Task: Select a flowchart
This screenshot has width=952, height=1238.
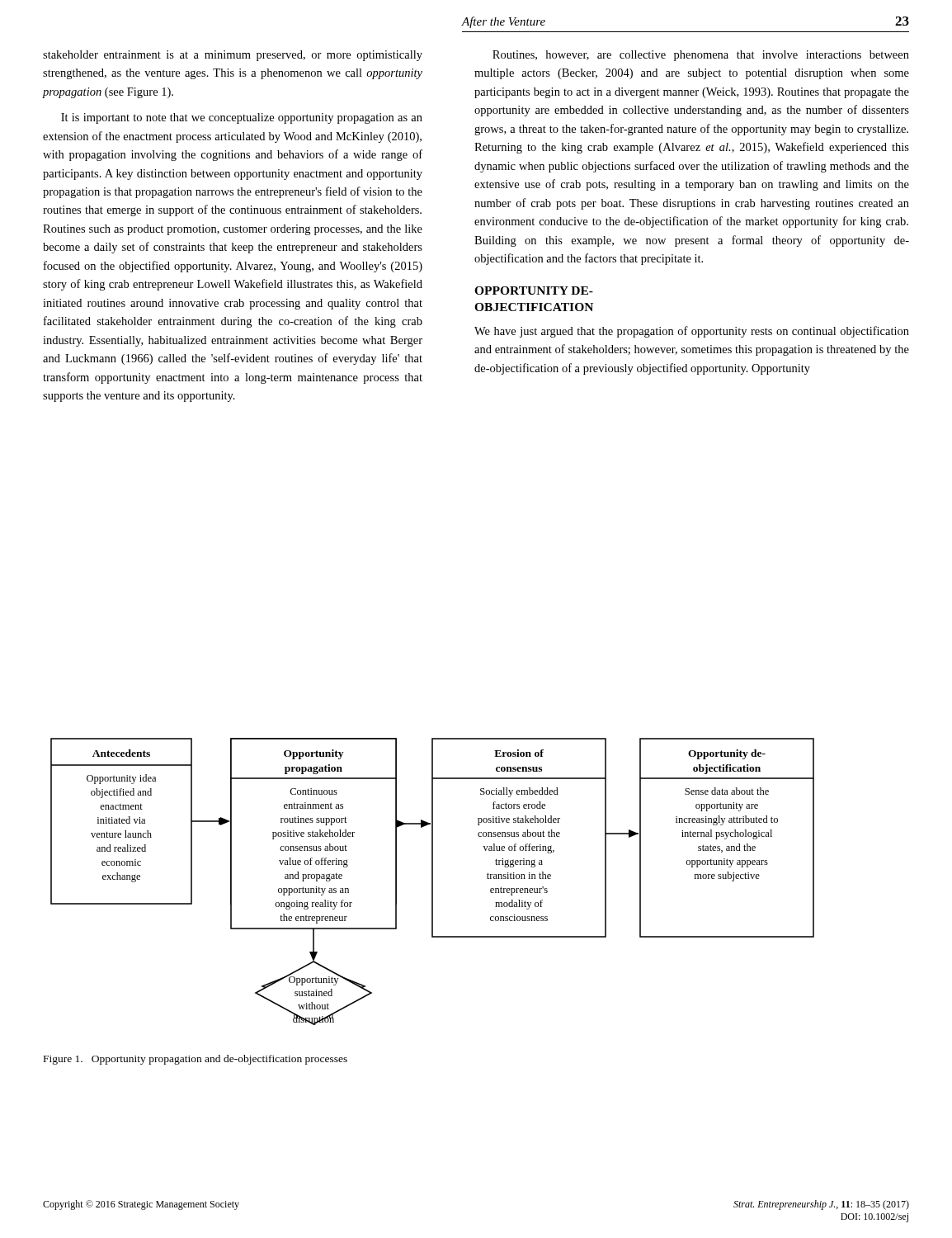Action: (x=476, y=893)
